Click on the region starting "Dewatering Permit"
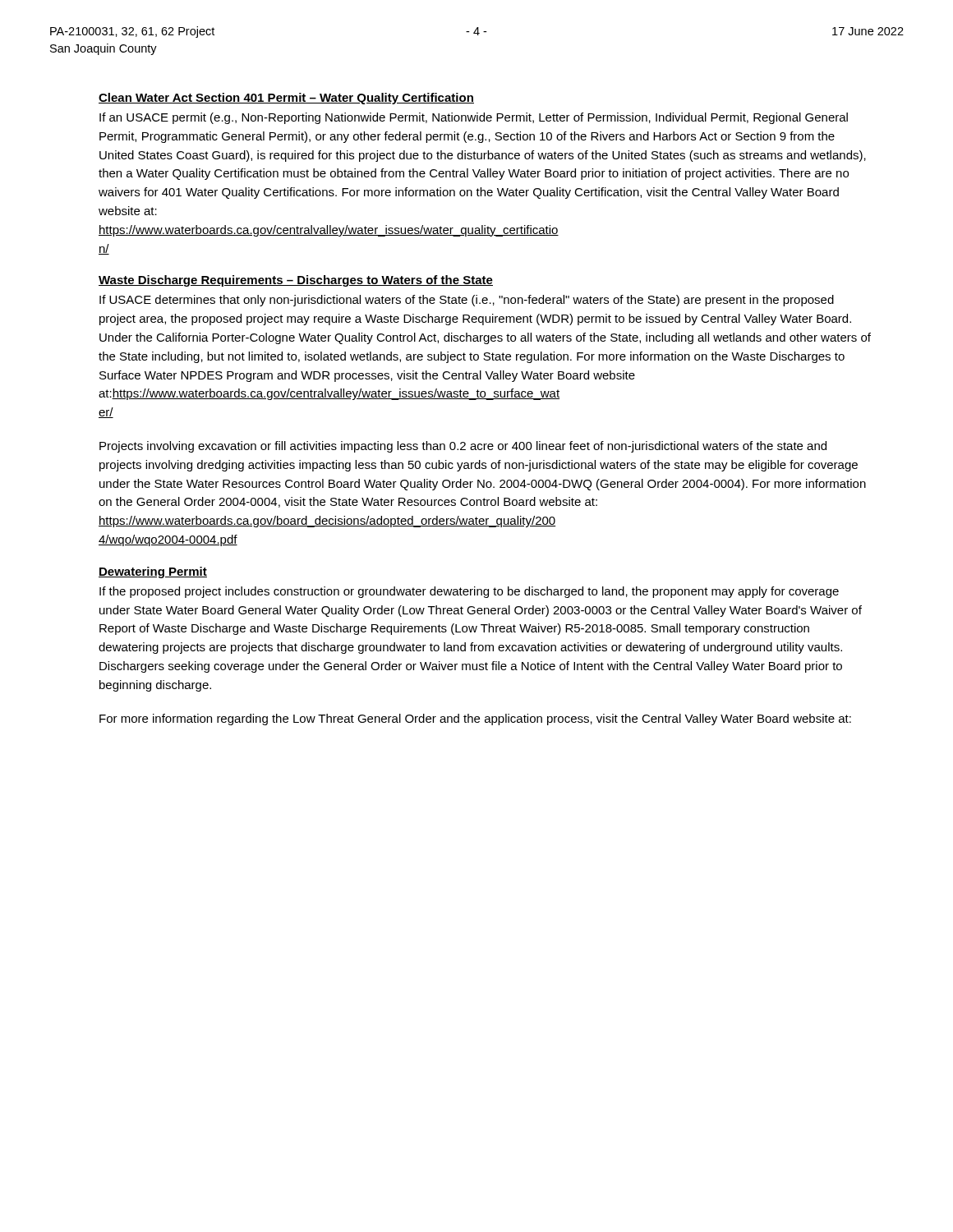Viewport: 953px width, 1232px height. (153, 571)
